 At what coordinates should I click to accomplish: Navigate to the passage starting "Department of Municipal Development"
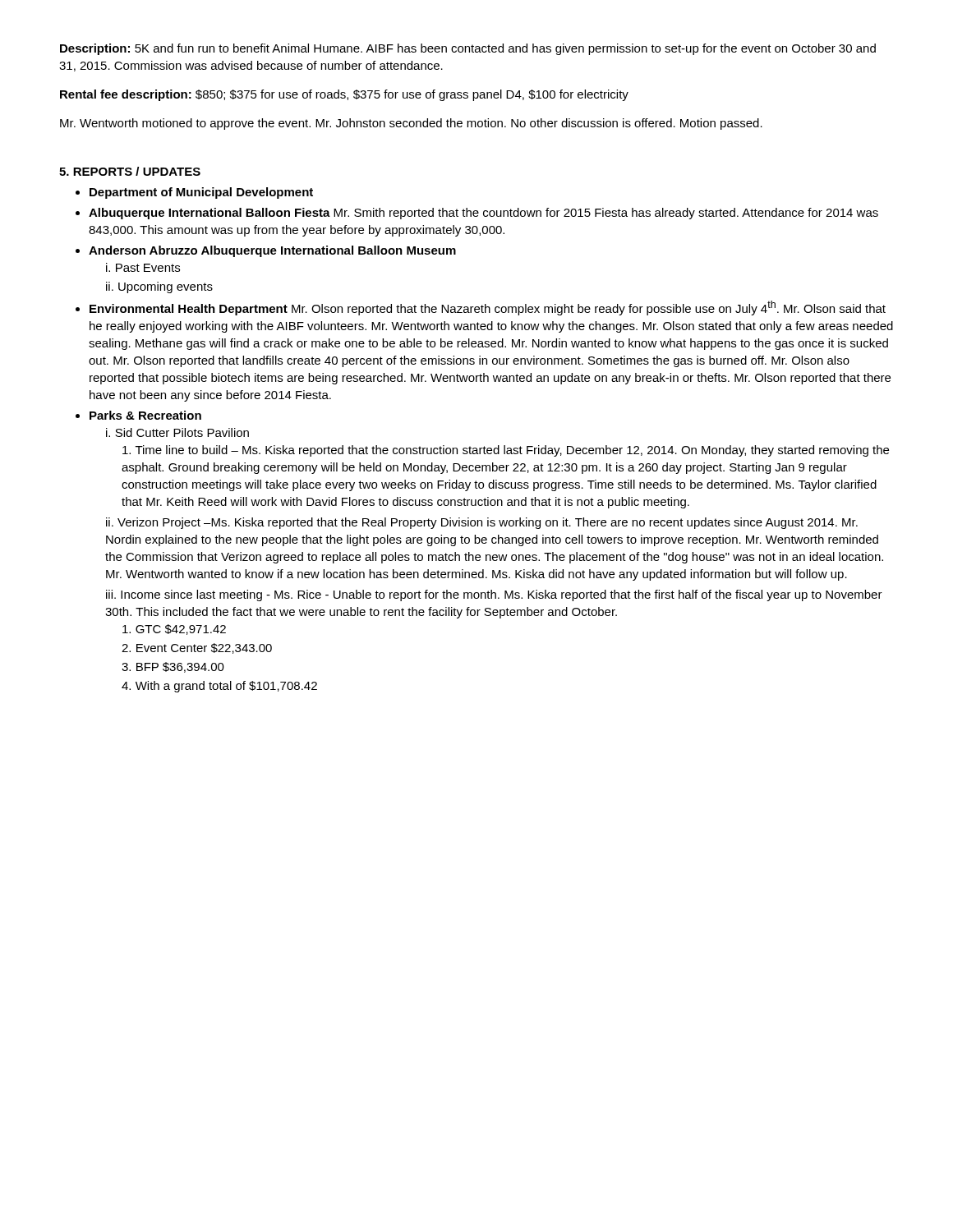pyautogui.click(x=201, y=192)
